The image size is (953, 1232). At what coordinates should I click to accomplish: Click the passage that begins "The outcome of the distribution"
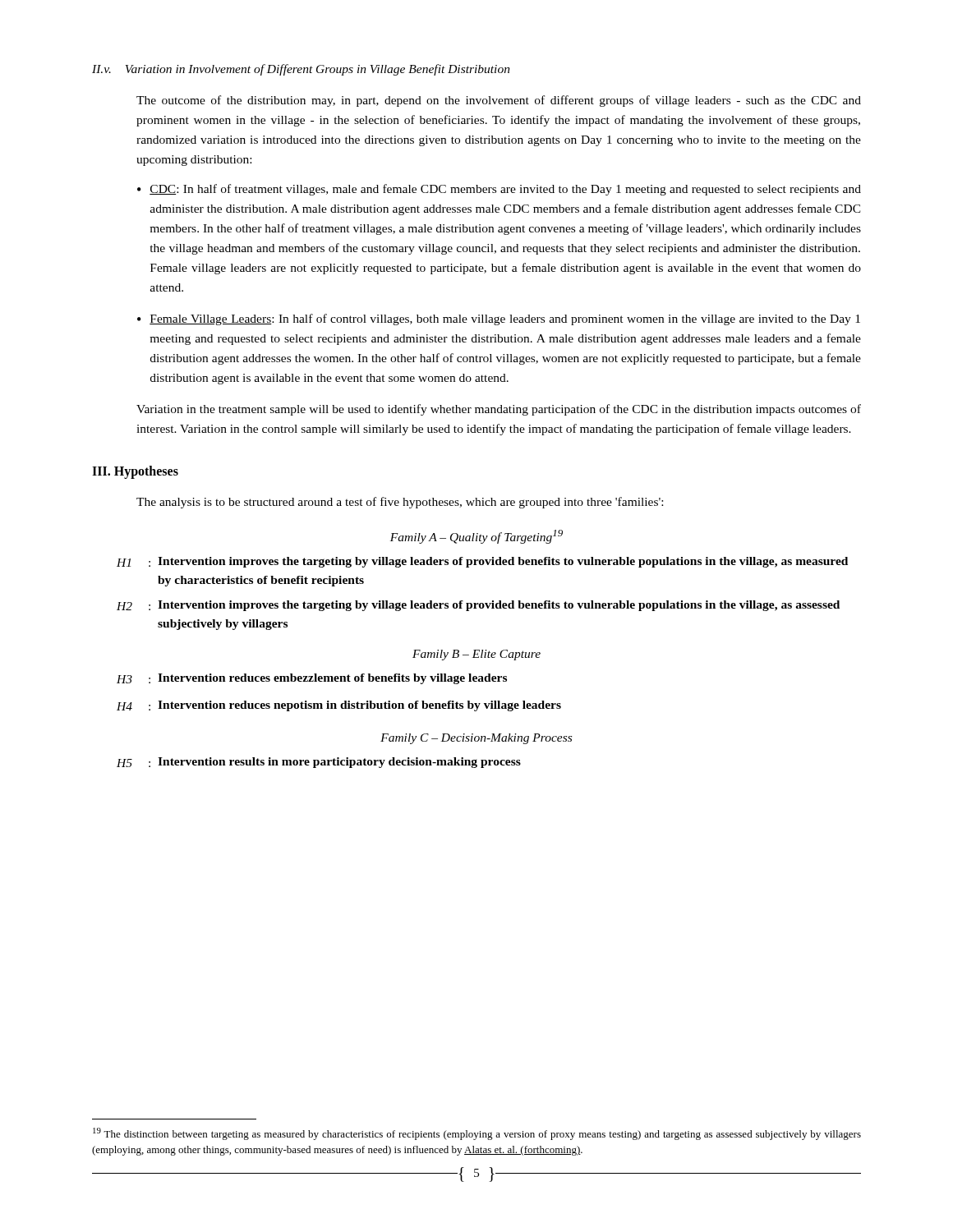499,129
